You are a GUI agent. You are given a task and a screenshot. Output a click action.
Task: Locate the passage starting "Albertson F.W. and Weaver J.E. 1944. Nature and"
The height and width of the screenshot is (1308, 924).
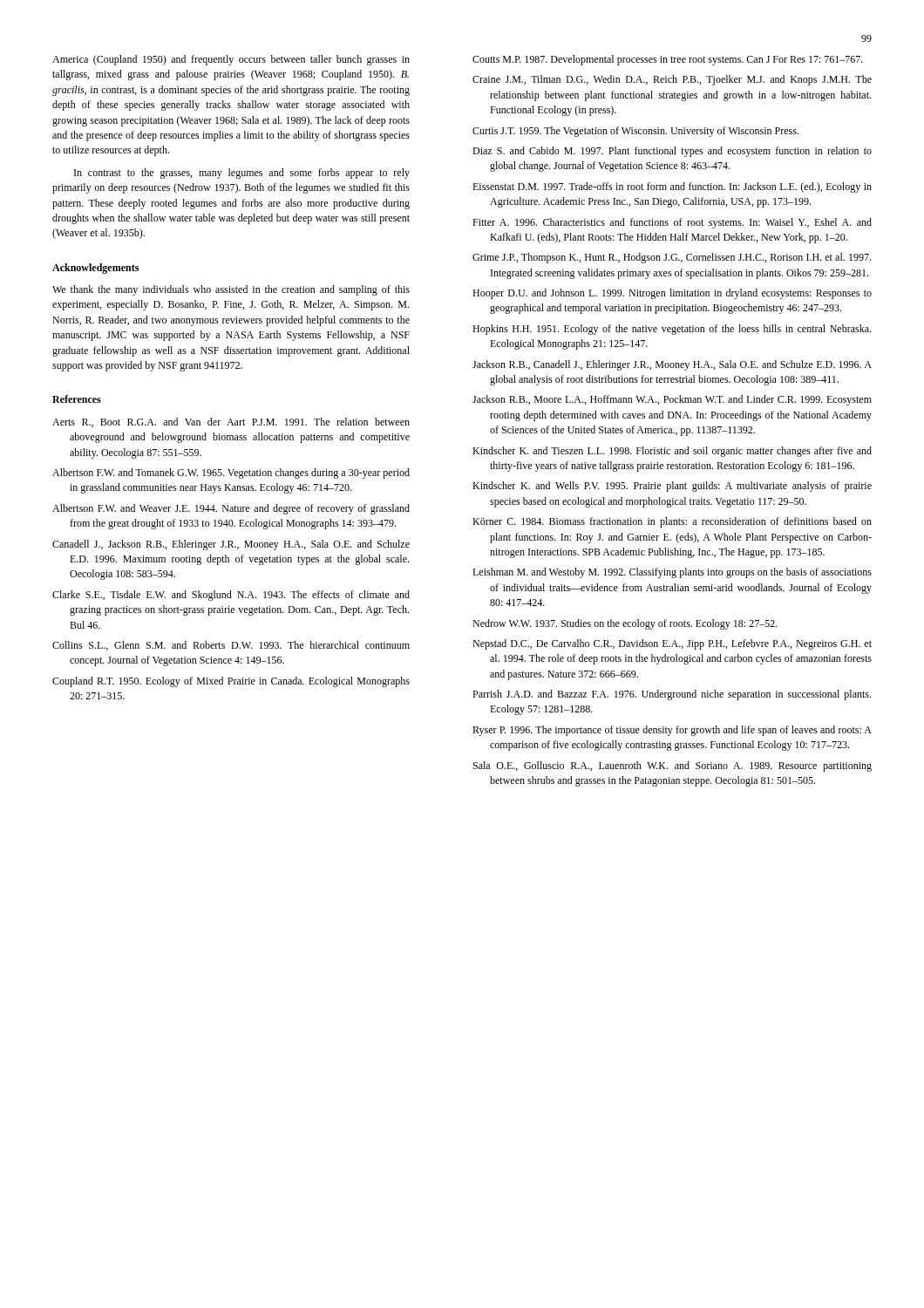[x=231, y=516]
